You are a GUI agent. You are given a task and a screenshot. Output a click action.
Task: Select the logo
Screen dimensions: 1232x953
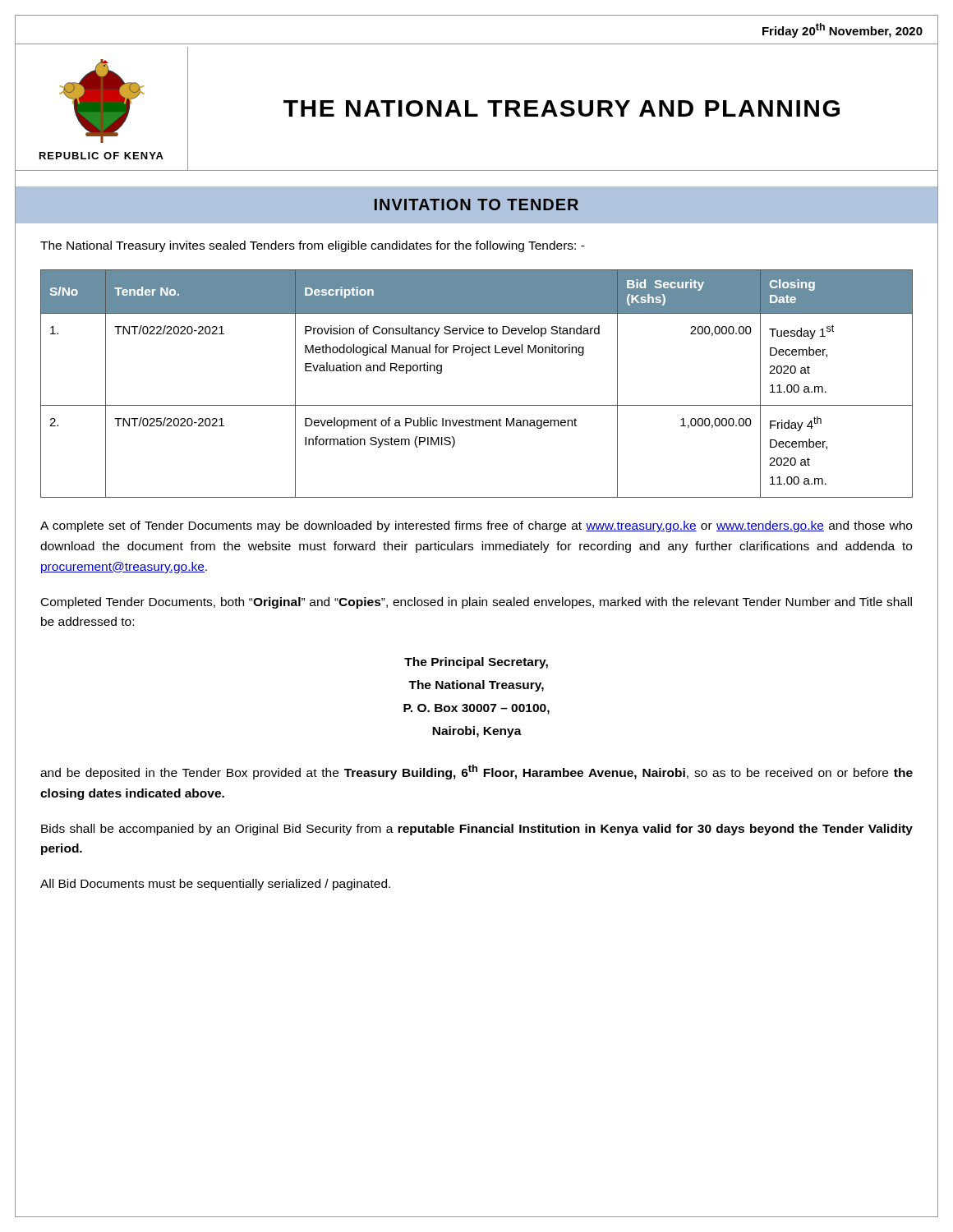click(x=102, y=108)
